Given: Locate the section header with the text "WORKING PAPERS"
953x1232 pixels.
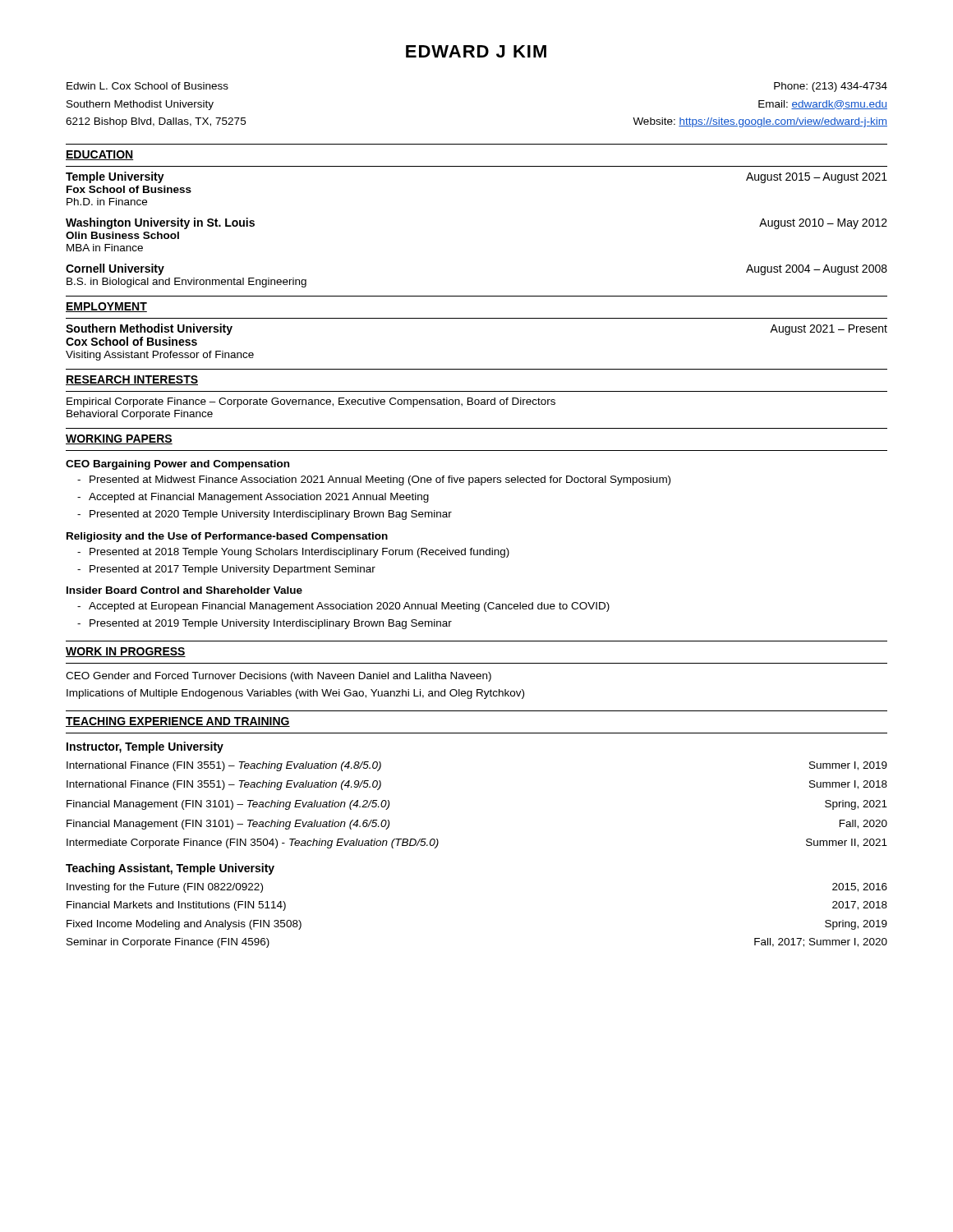Looking at the screenshot, I should (119, 438).
